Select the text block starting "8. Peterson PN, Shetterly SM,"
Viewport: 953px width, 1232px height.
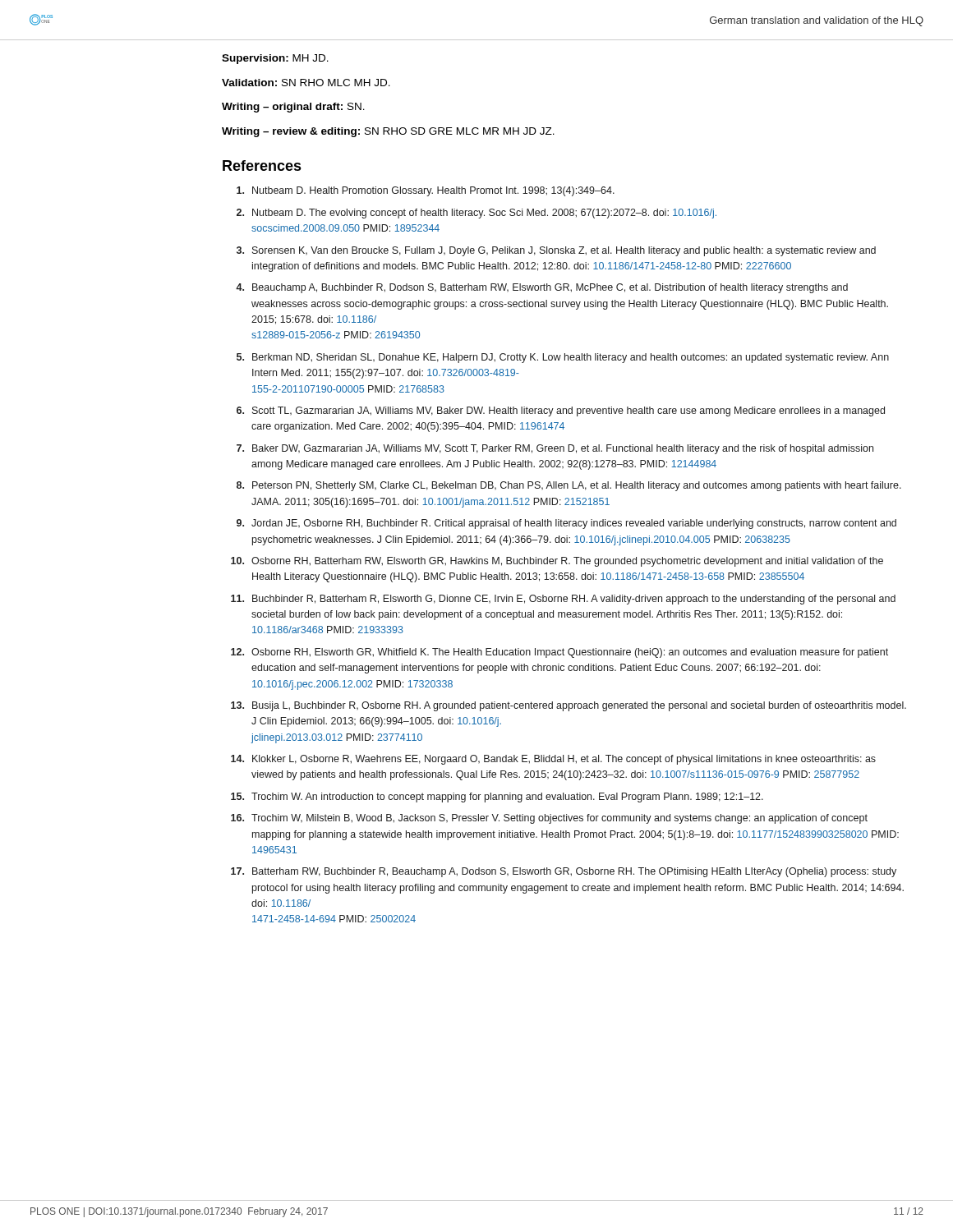click(x=564, y=494)
